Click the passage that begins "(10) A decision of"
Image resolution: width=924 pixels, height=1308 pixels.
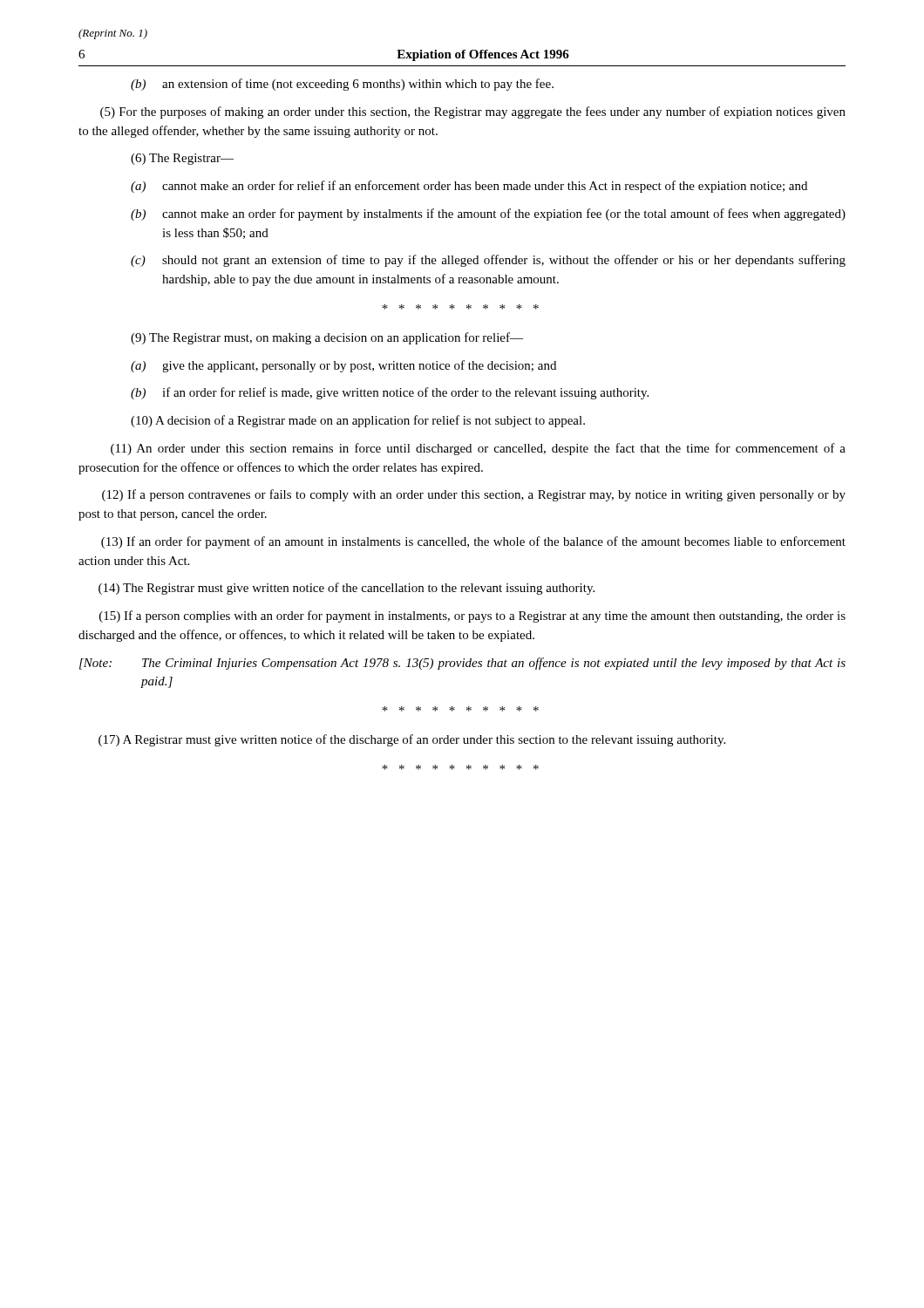pyautogui.click(x=358, y=420)
